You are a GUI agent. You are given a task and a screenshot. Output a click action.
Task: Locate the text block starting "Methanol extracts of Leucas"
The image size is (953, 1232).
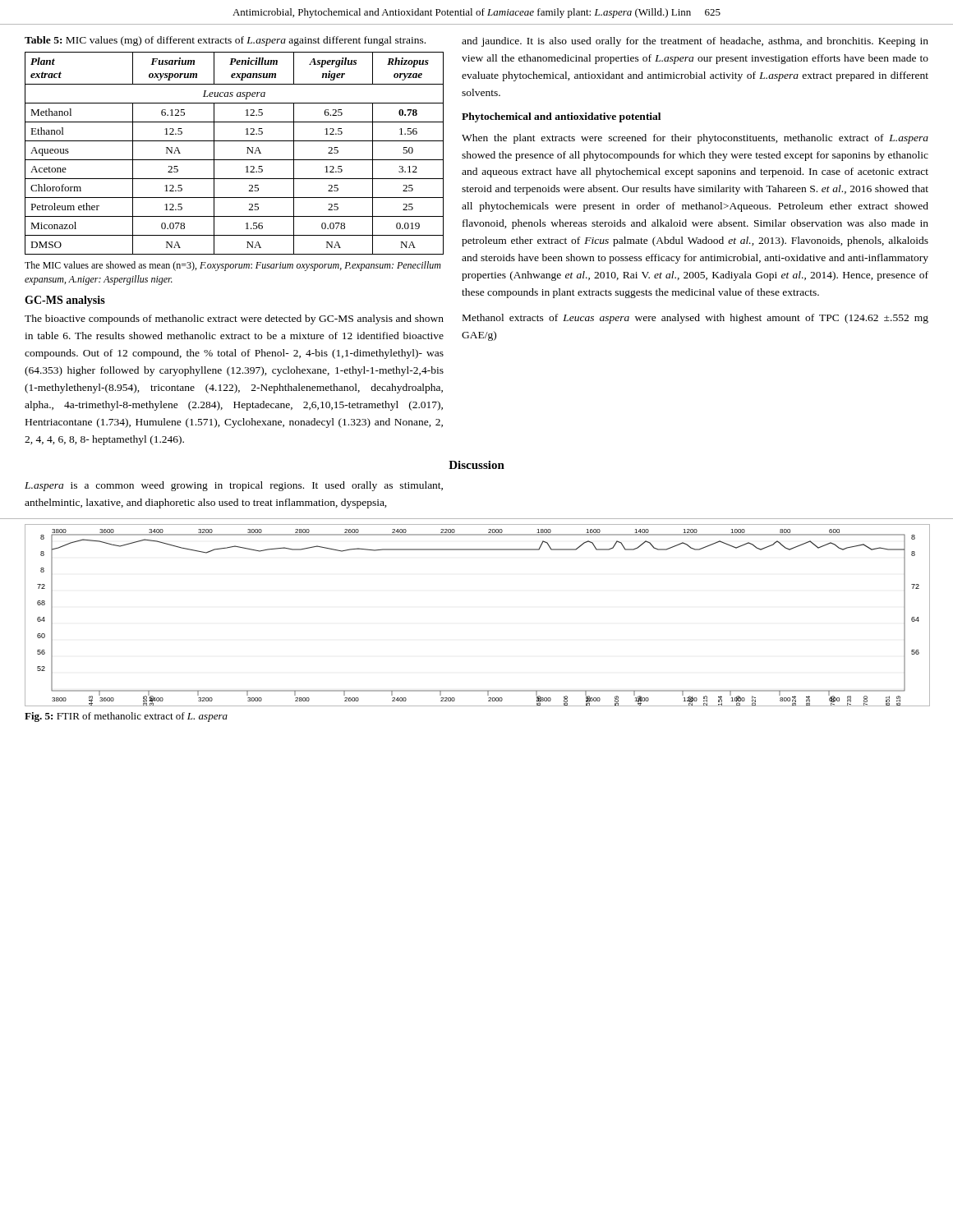[x=695, y=326]
